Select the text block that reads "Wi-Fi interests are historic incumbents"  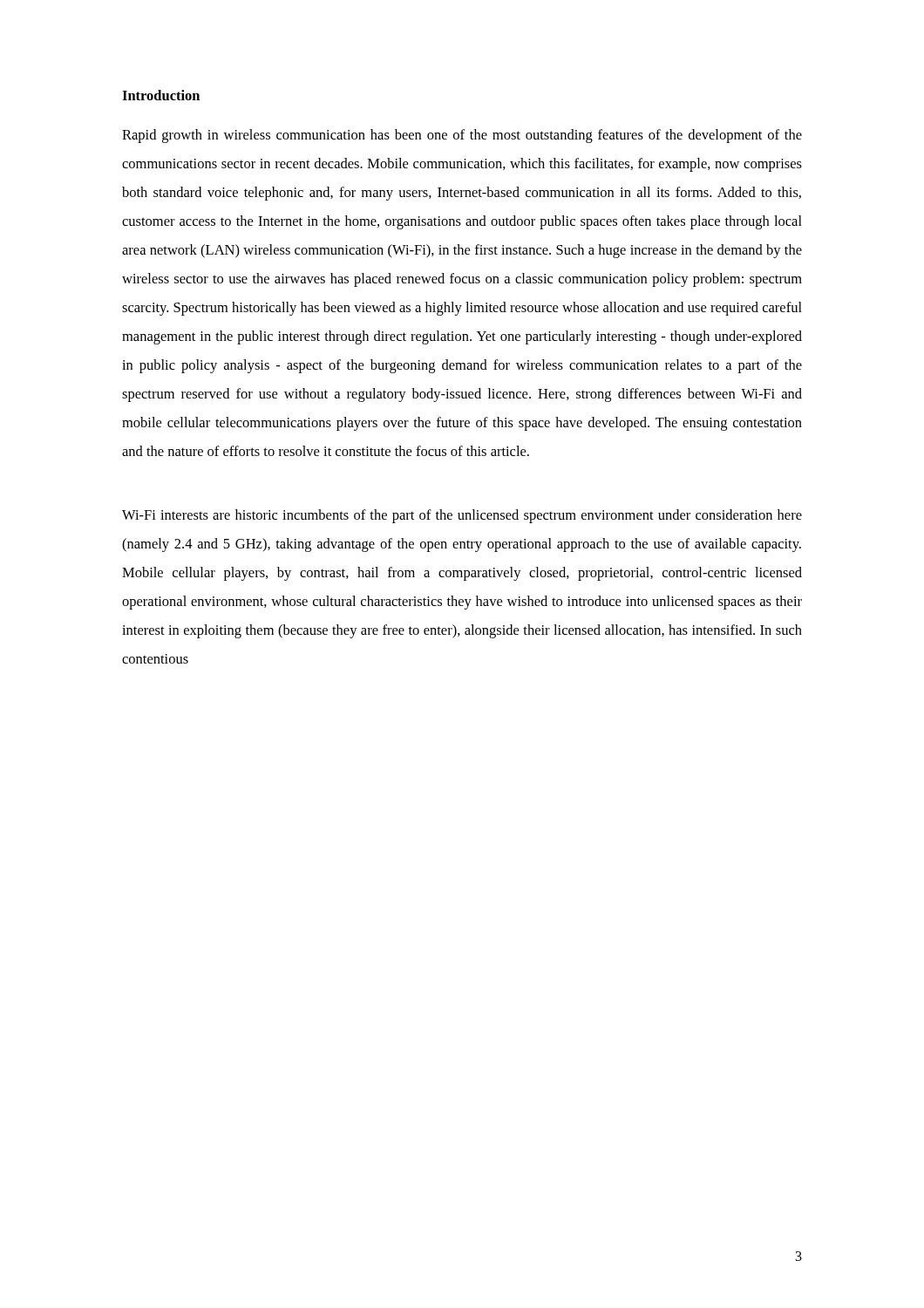point(462,587)
